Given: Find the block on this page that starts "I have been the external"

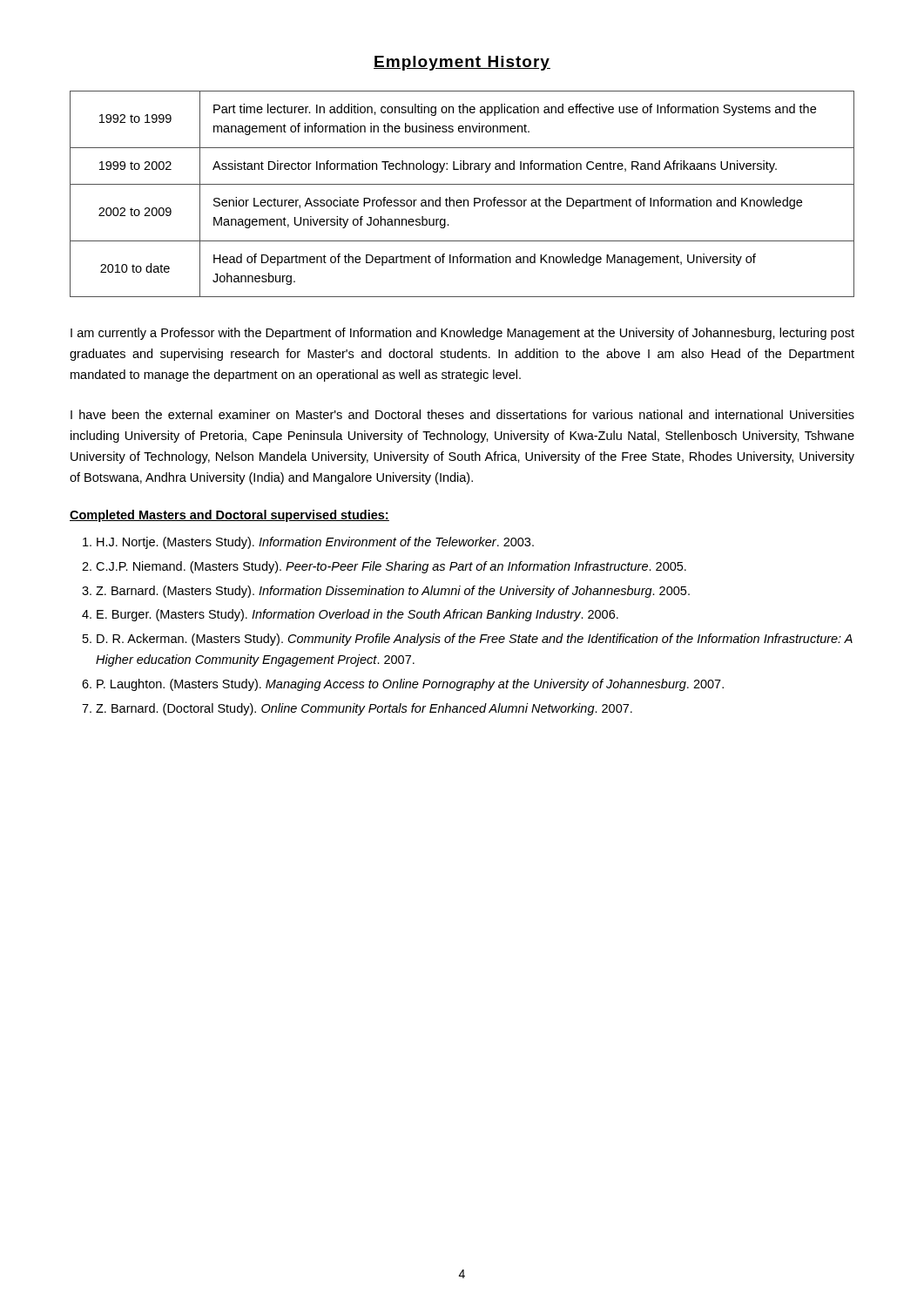Looking at the screenshot, I should (462, 446).
